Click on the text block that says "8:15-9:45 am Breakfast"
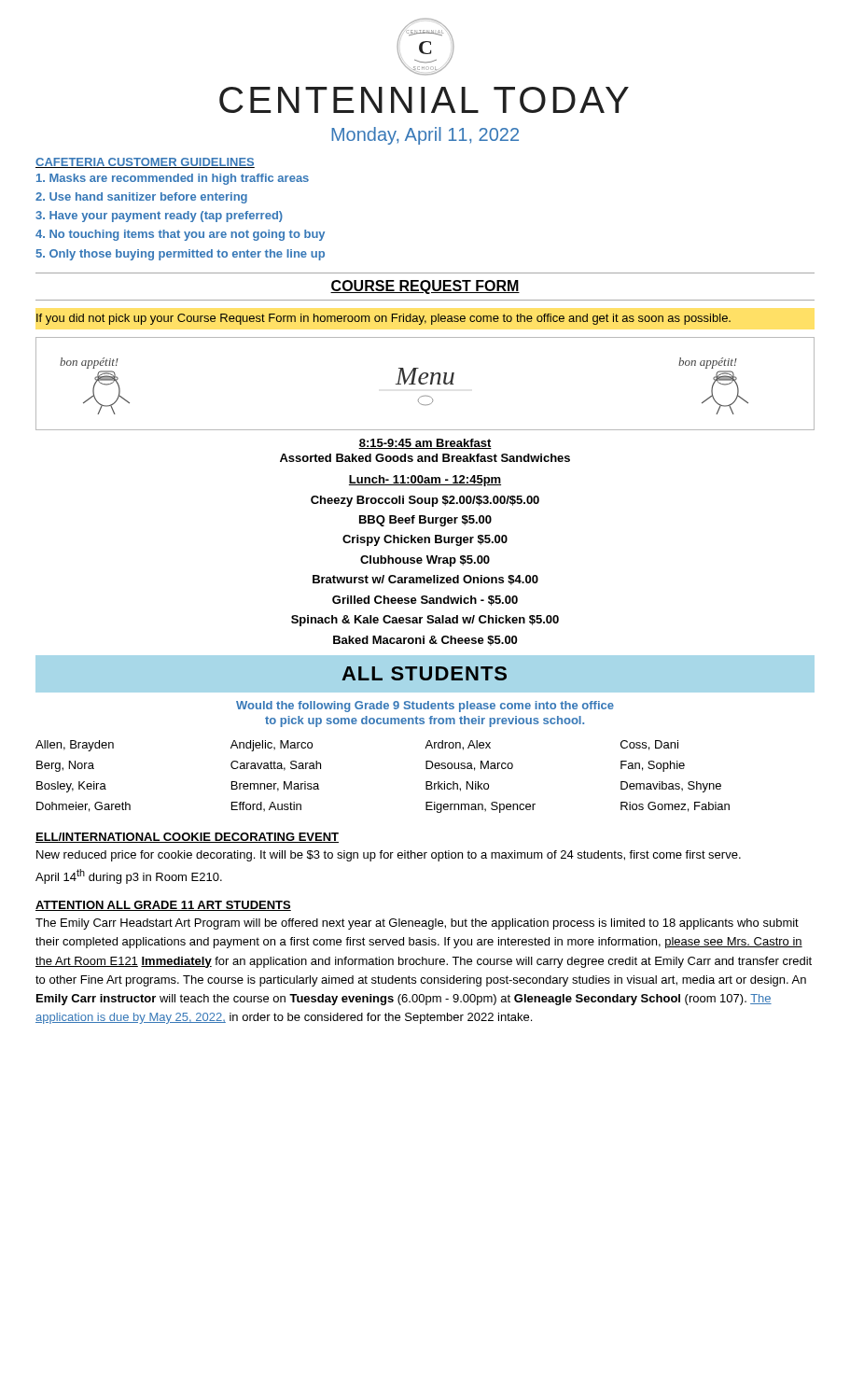Screen dimensions: 1400x850 click(425, 450)
